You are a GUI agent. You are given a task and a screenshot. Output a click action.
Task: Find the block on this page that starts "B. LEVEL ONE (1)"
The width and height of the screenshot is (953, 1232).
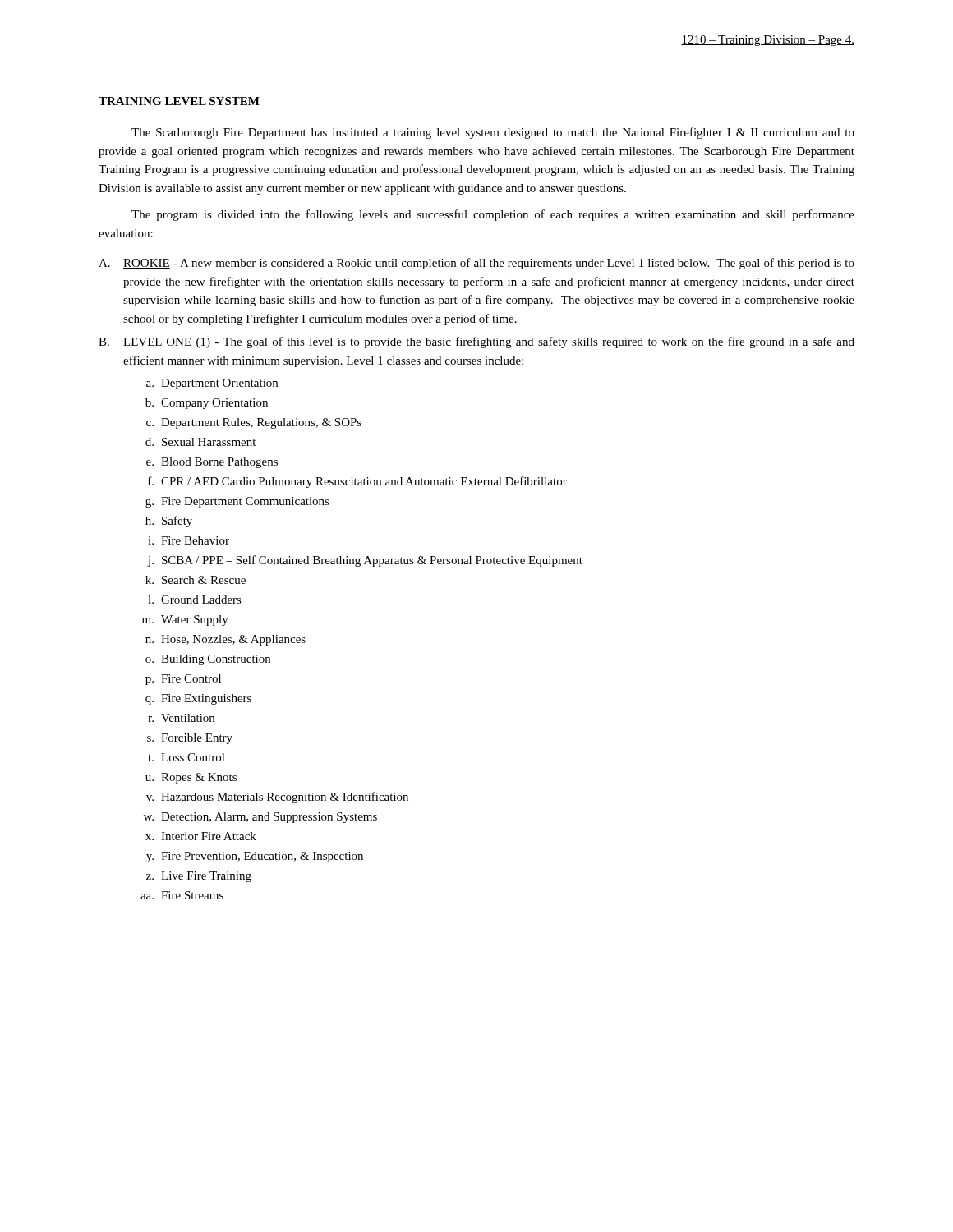coord(476,342)
